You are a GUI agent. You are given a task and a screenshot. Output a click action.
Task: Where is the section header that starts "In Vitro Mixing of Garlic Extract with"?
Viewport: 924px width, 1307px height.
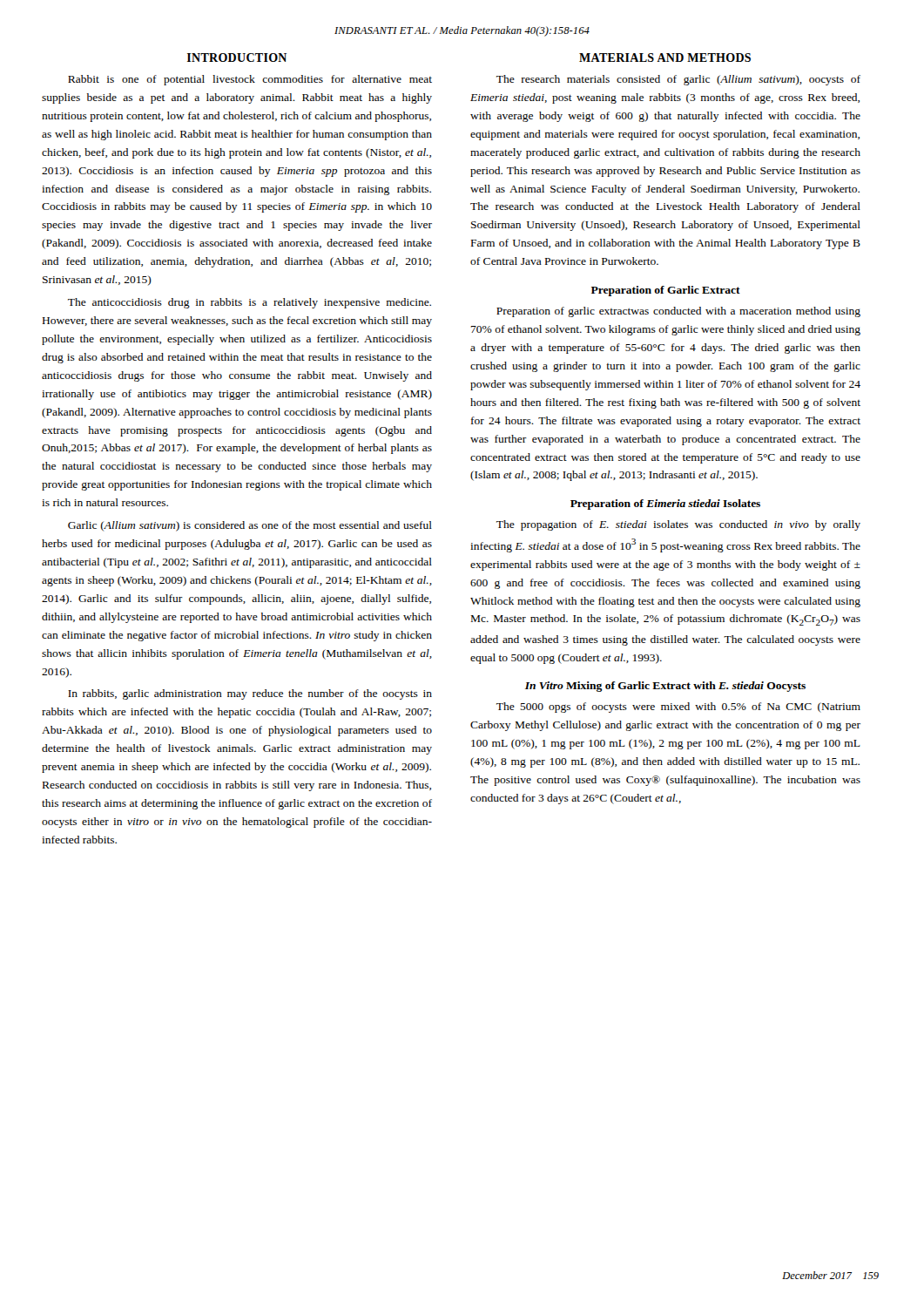(665, 686)
